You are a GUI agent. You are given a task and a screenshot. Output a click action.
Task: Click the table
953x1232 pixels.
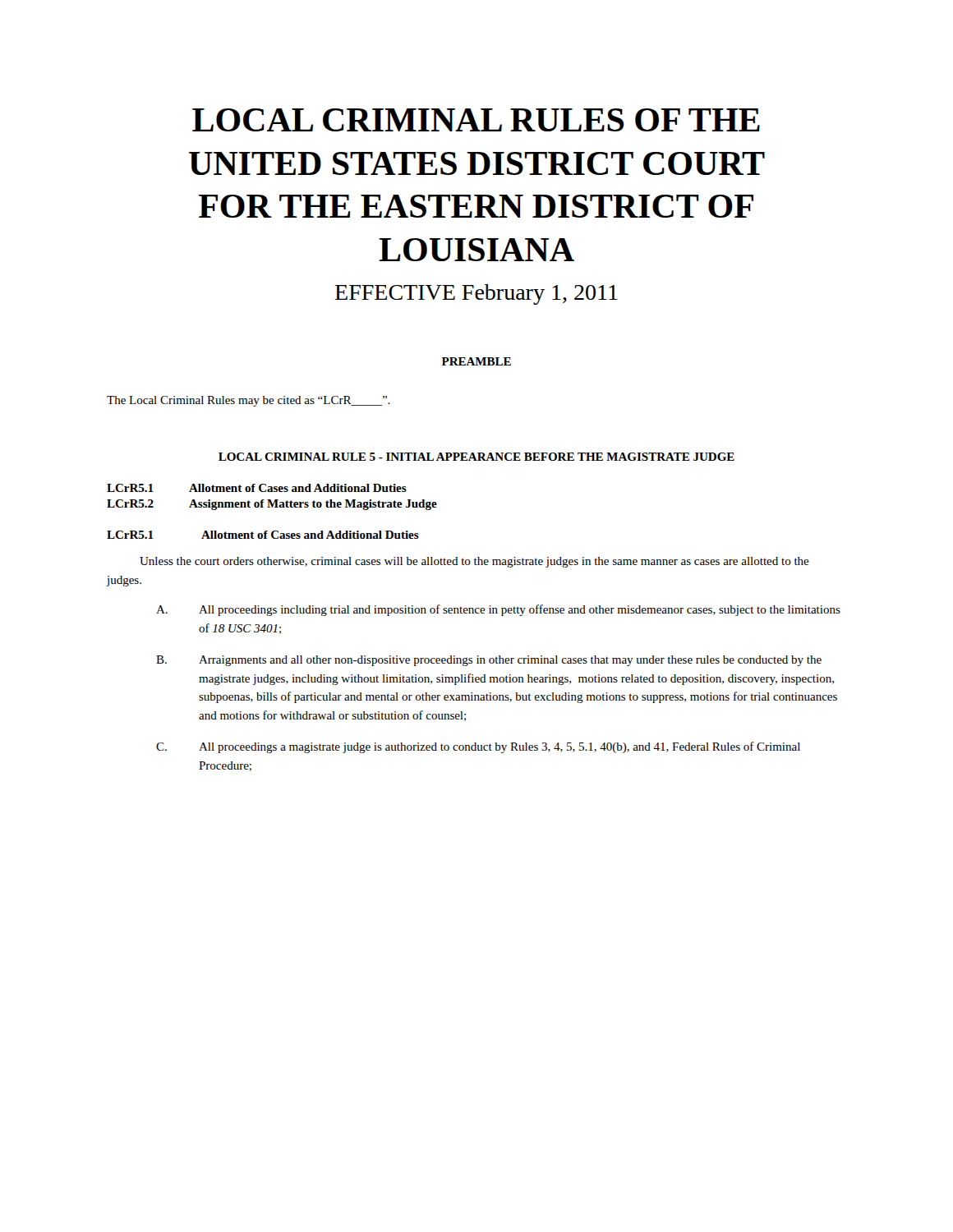point(476,496)
